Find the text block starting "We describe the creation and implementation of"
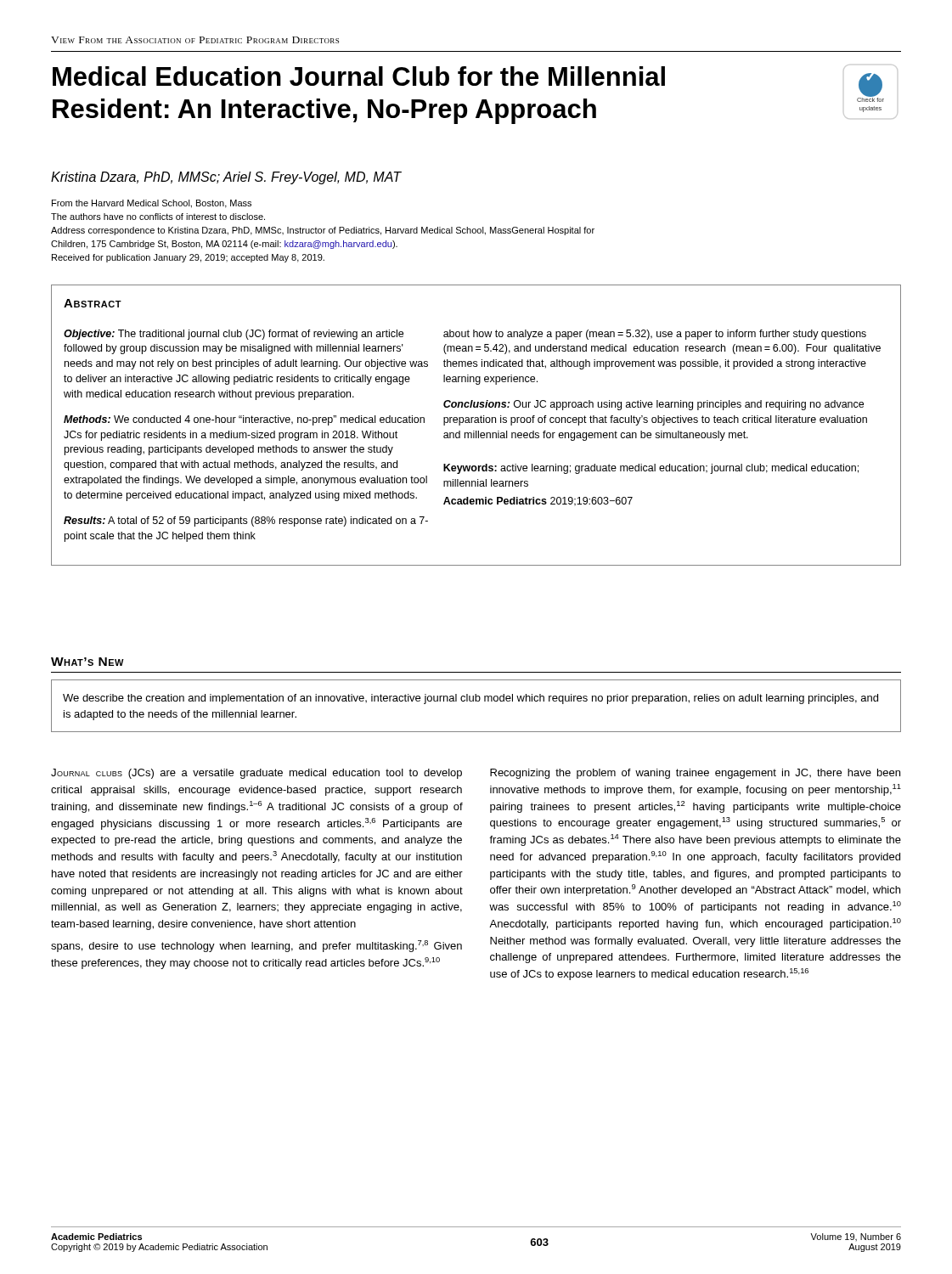This screenshot has height=1274, width=952. click(471, 706)
